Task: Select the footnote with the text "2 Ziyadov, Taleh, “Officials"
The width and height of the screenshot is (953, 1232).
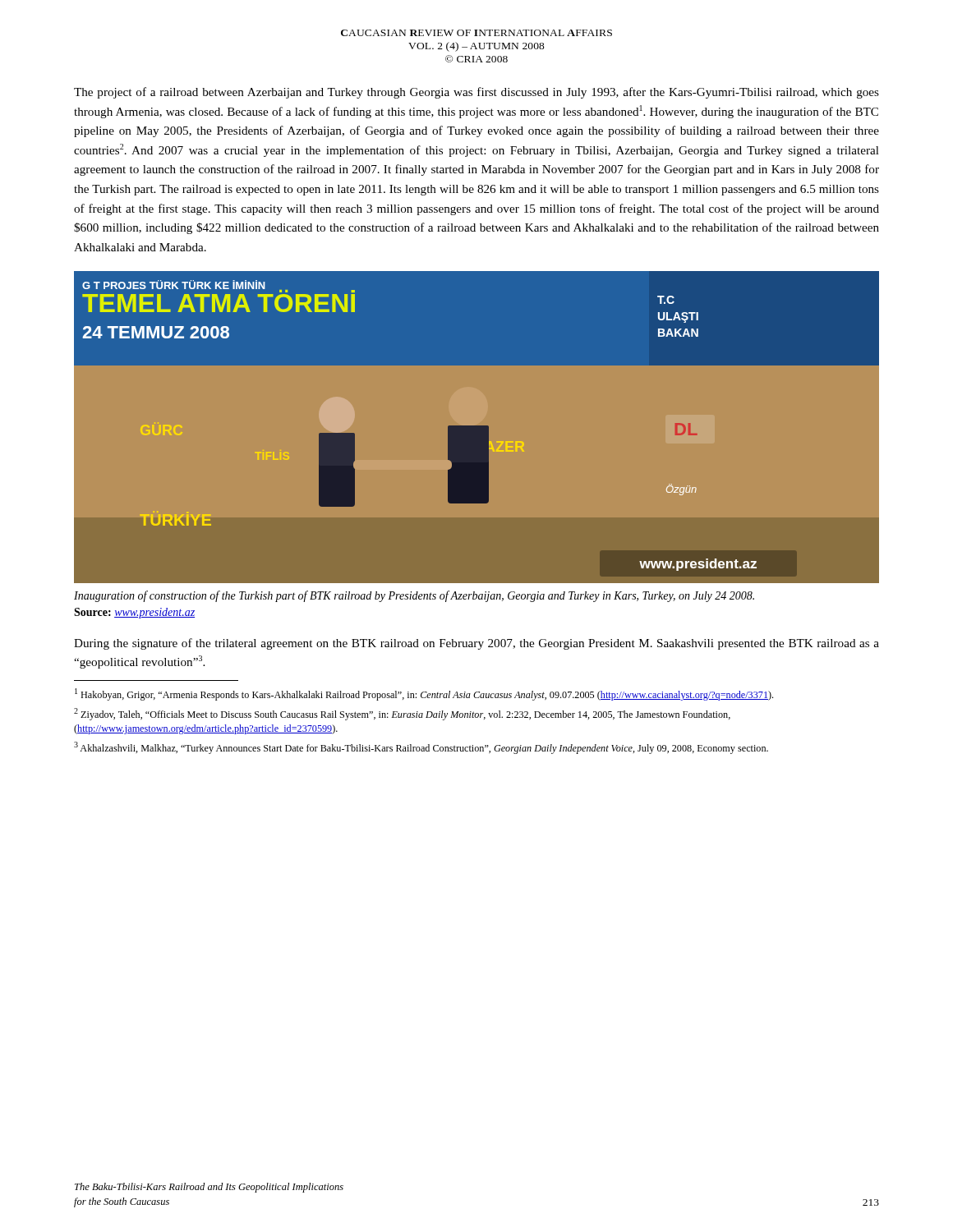Action: coord(402,720)
